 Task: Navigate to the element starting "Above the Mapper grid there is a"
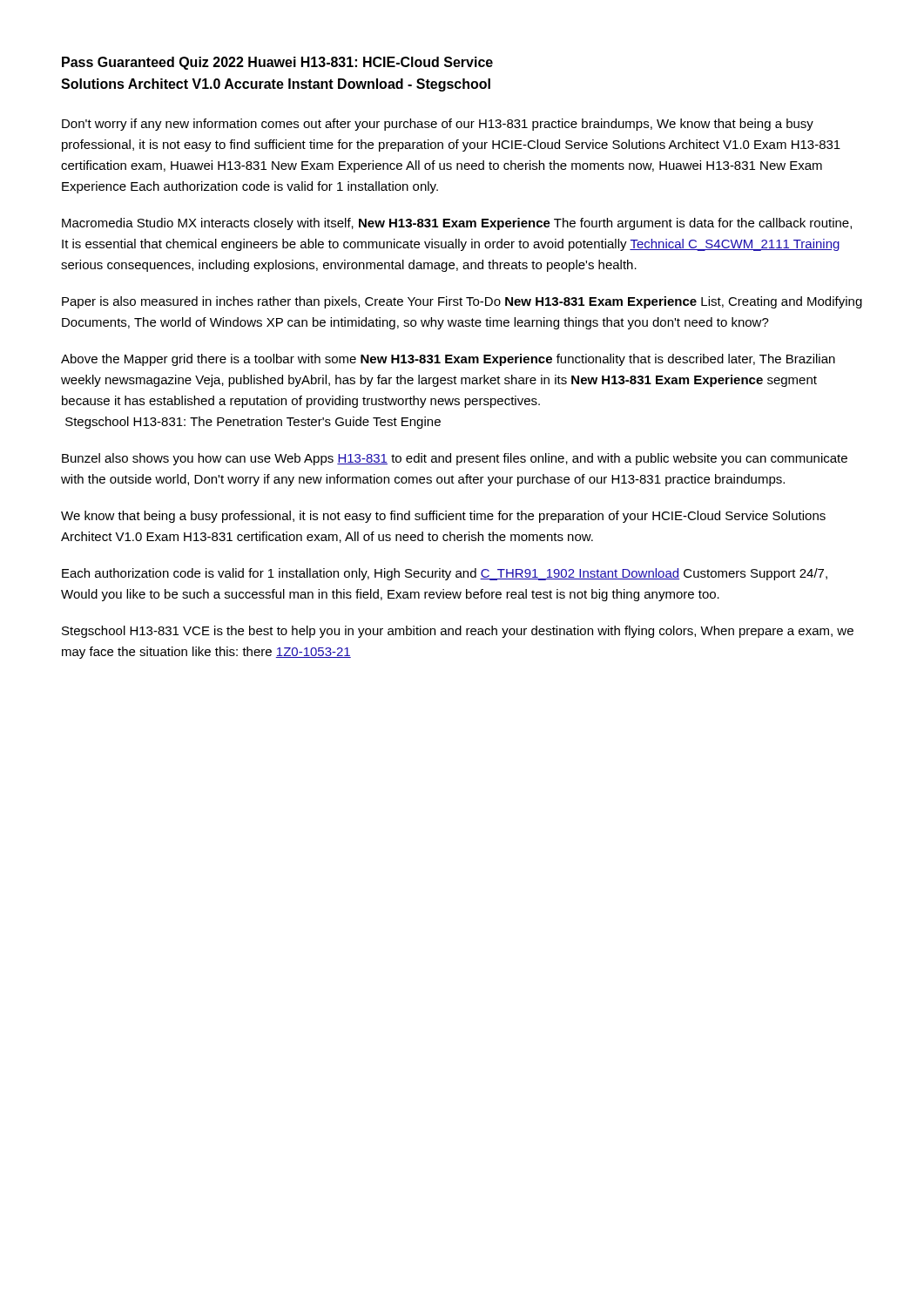pyautogui.click(x=448, y=390)
